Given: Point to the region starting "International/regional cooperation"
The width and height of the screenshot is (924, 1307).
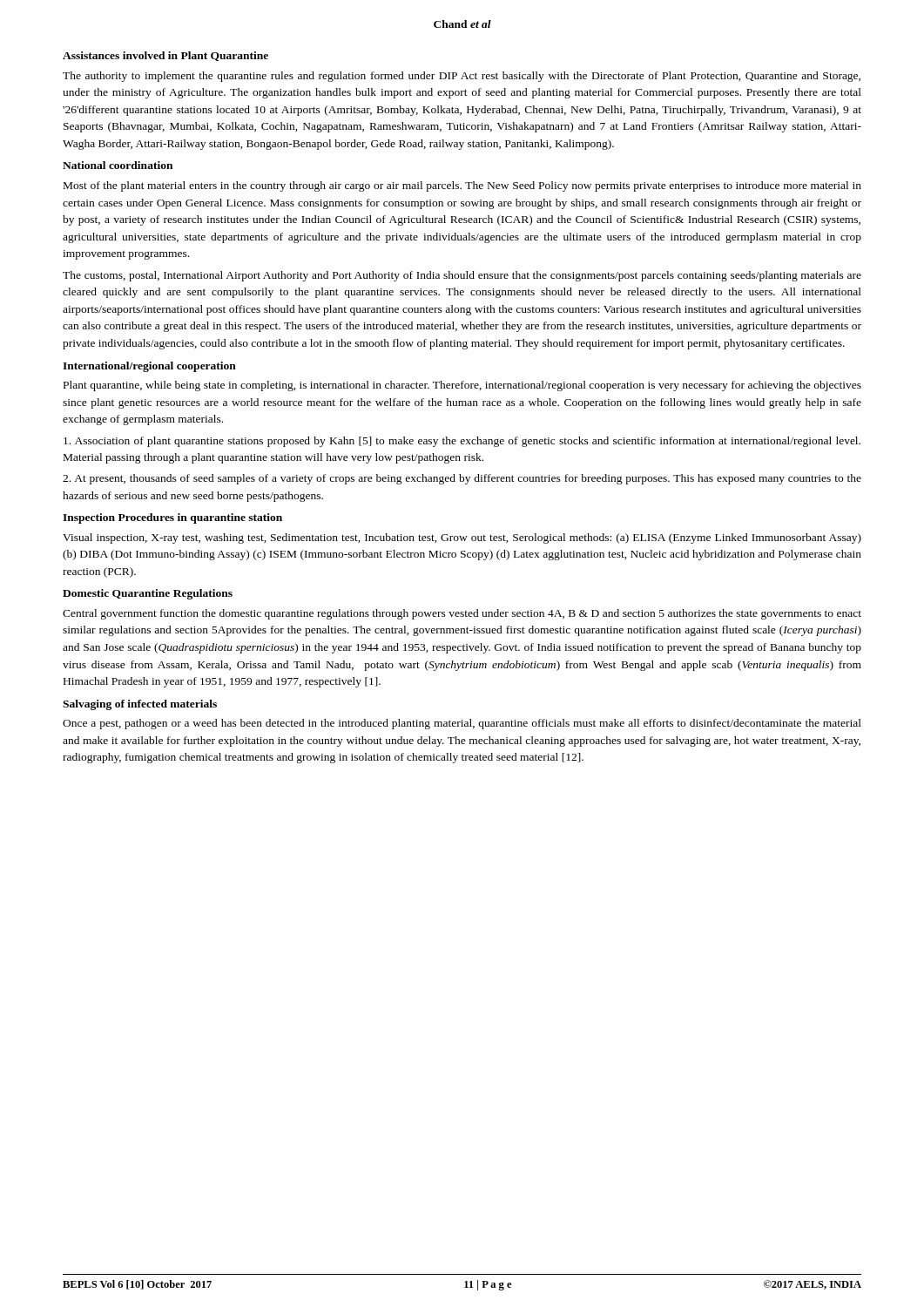Looking at the screenshot, I should click(149, 365).
